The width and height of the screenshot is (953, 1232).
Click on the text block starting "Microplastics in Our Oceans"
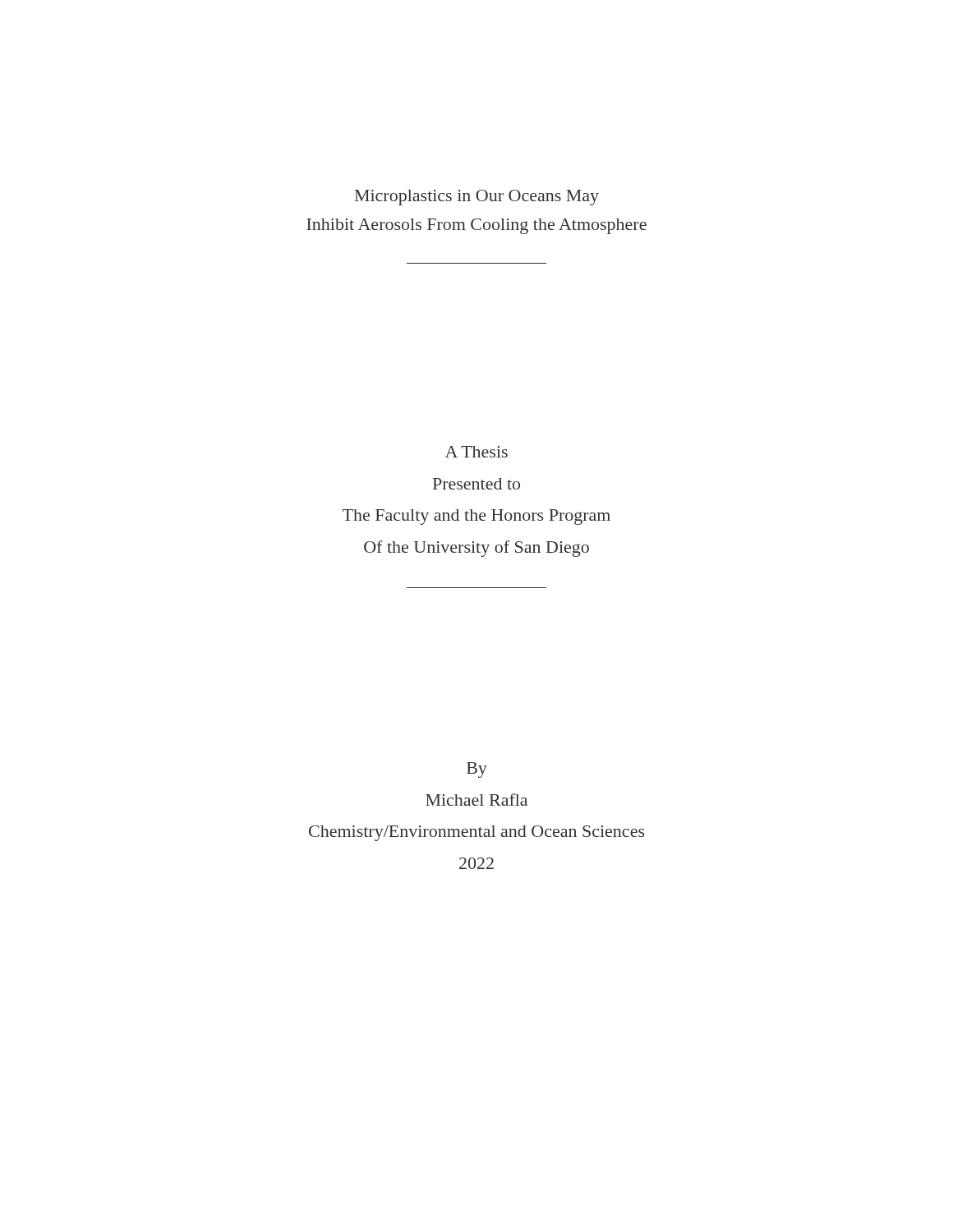476,222
